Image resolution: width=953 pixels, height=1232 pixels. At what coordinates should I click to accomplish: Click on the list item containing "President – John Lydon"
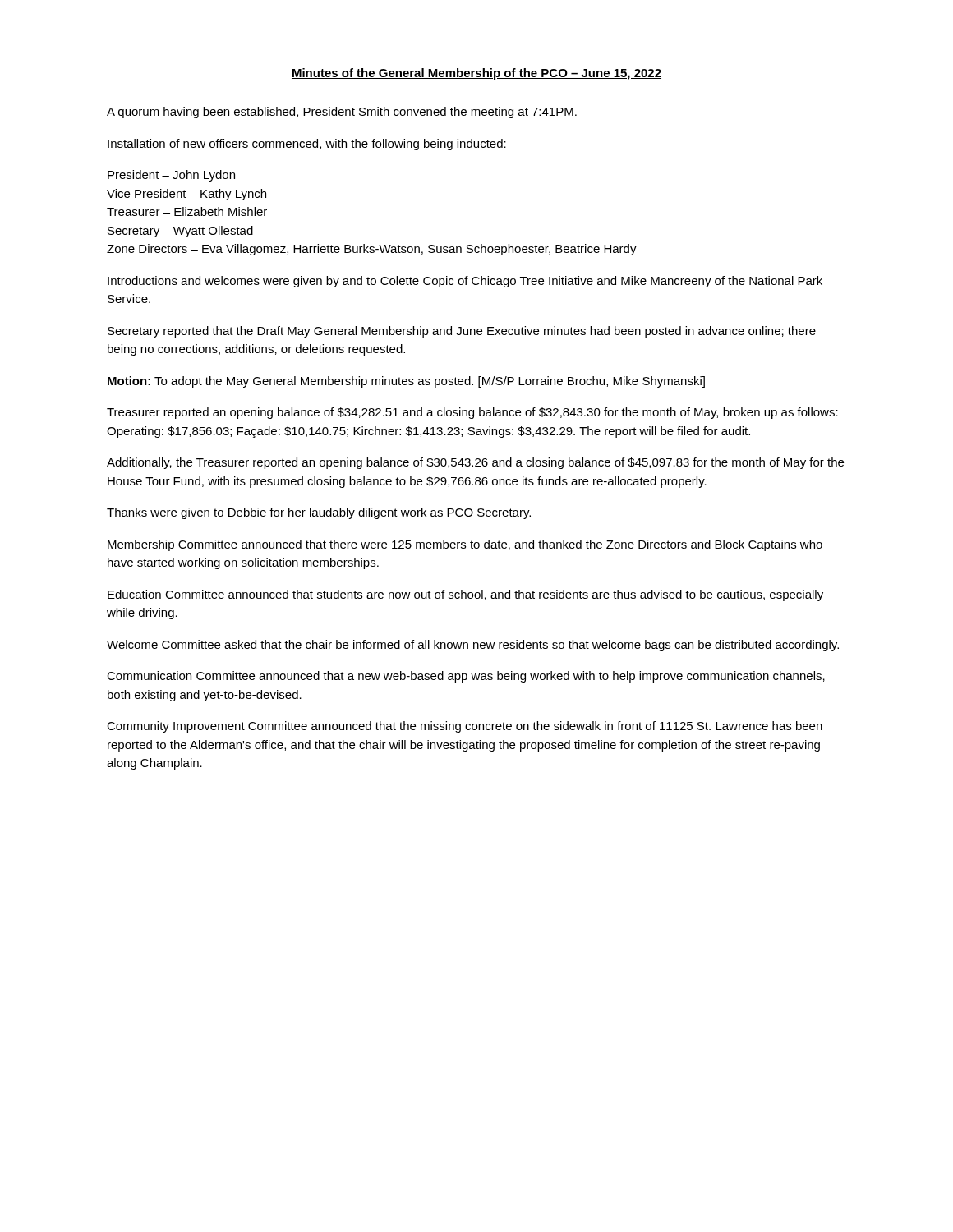[171, 175]
